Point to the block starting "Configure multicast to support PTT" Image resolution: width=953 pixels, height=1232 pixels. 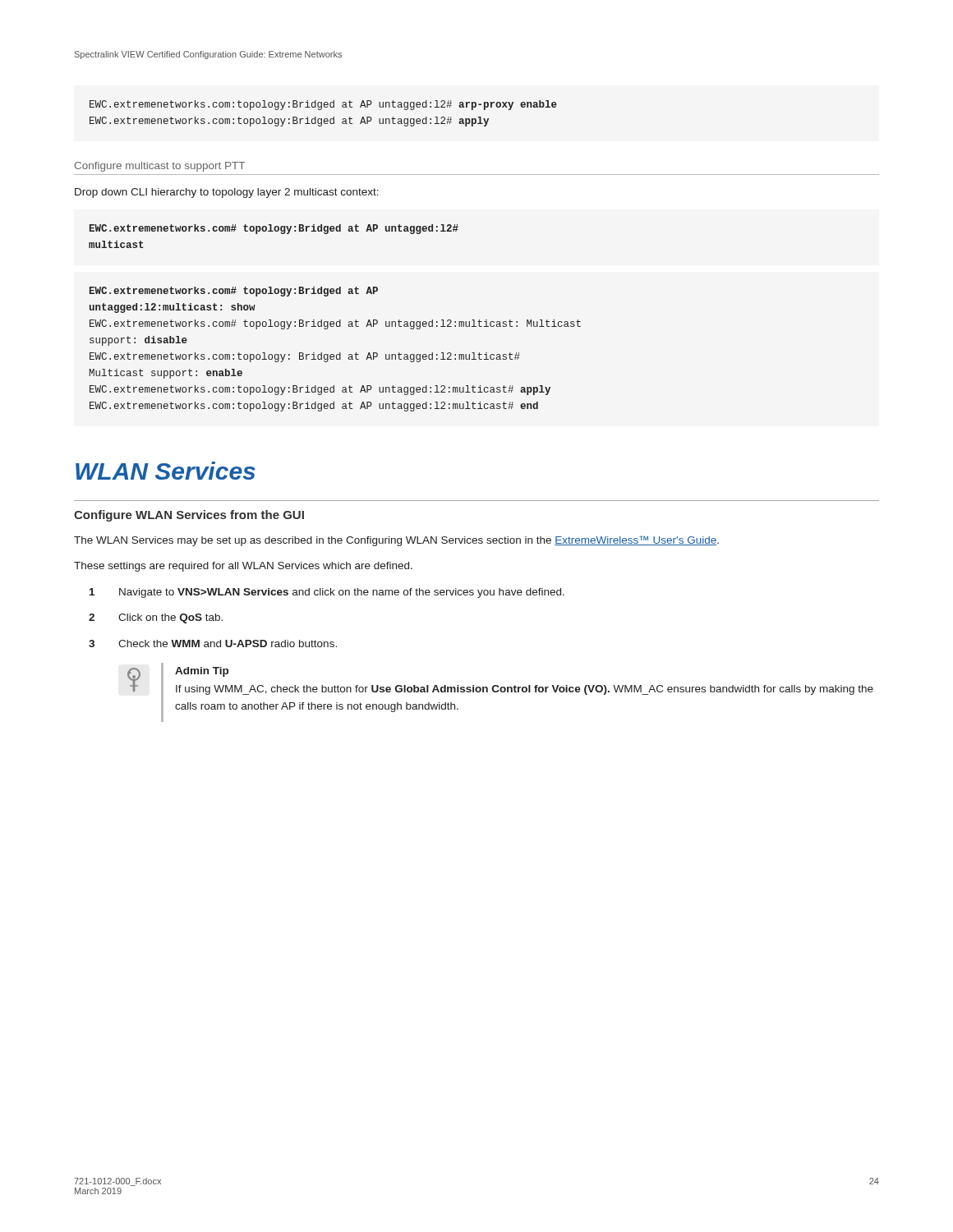pyautogui.click(x=160, y=165)
